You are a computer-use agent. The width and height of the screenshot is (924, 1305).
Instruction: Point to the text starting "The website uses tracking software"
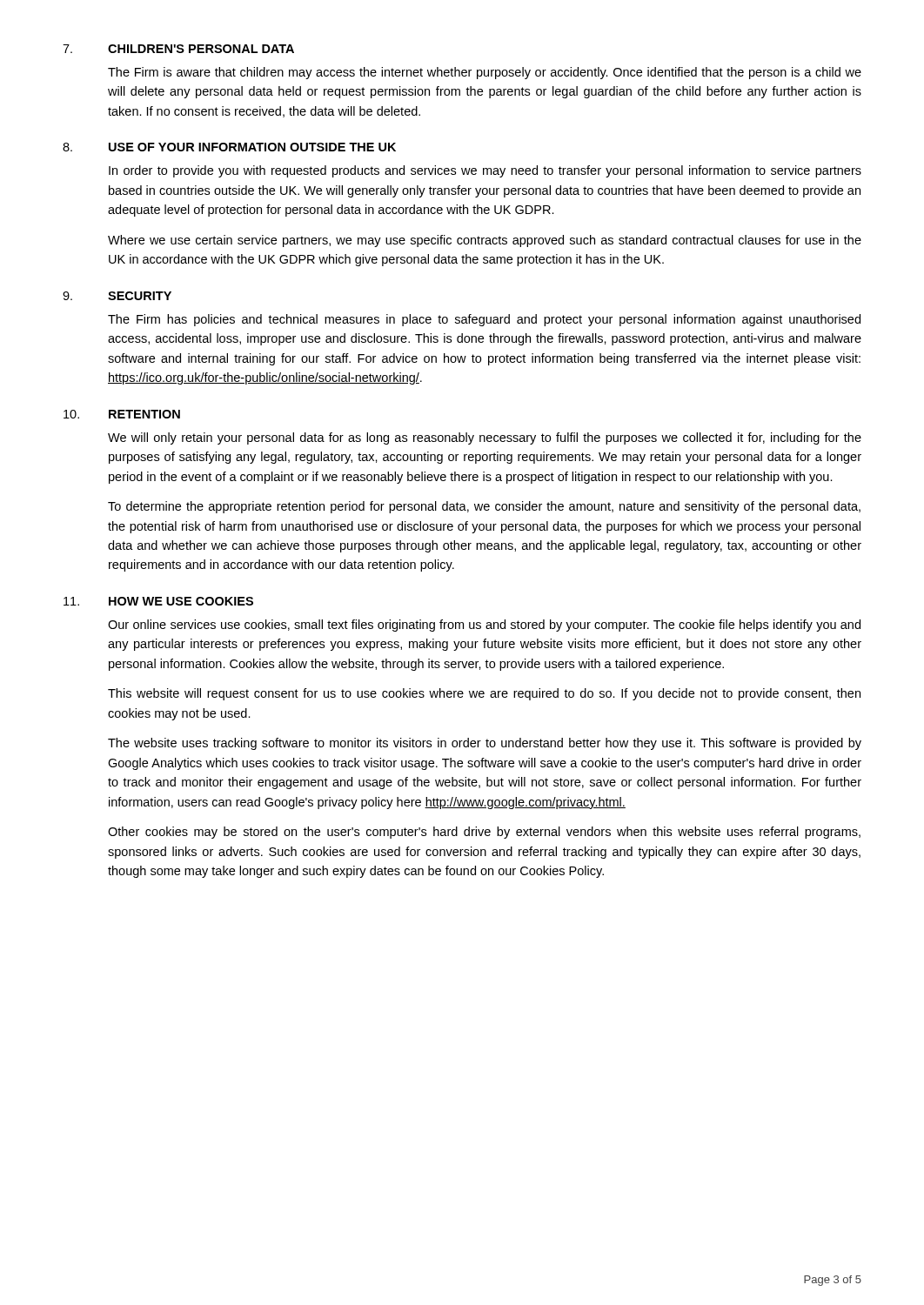click(485, 773)
